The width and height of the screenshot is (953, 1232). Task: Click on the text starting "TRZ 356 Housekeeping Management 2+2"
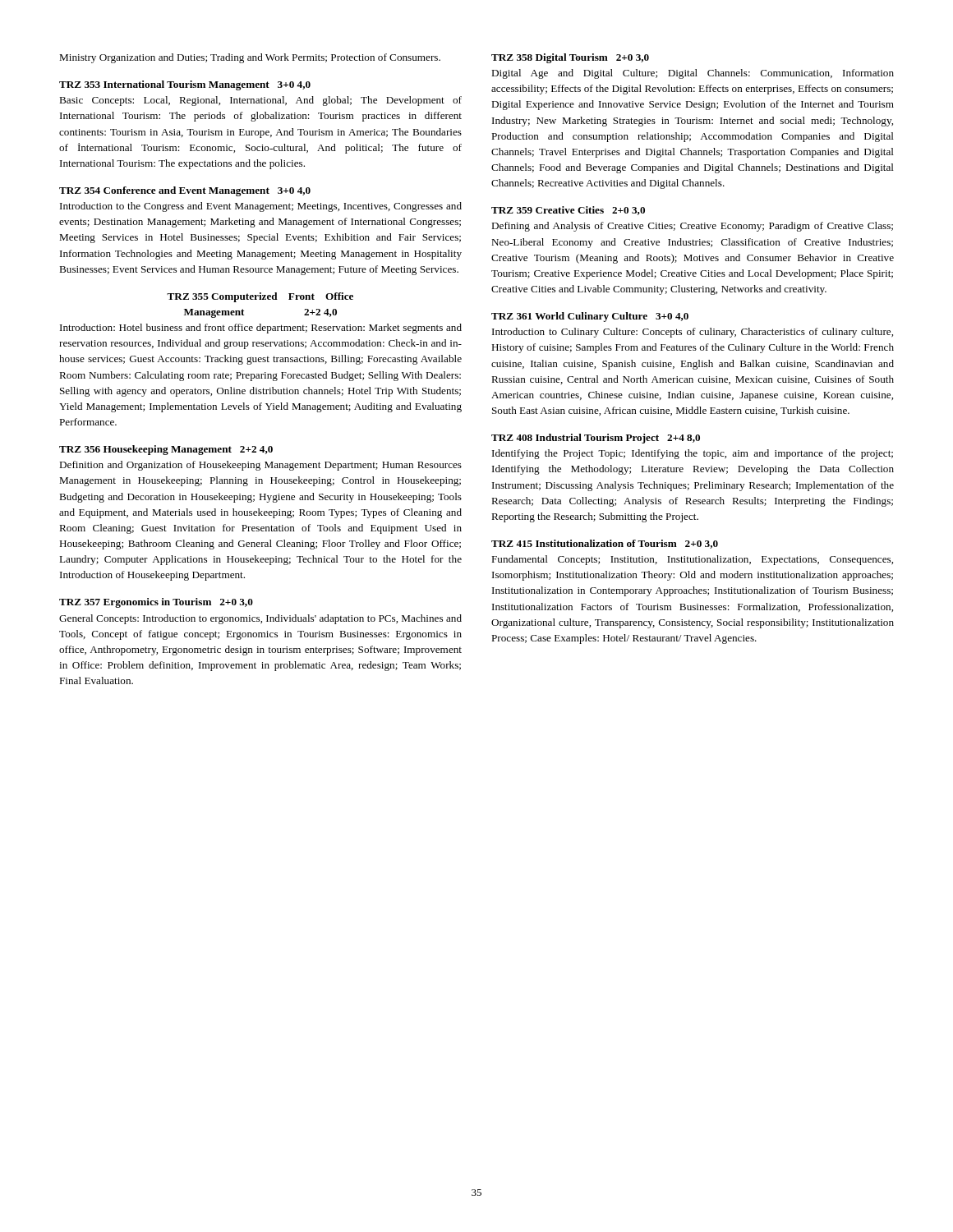260,512
